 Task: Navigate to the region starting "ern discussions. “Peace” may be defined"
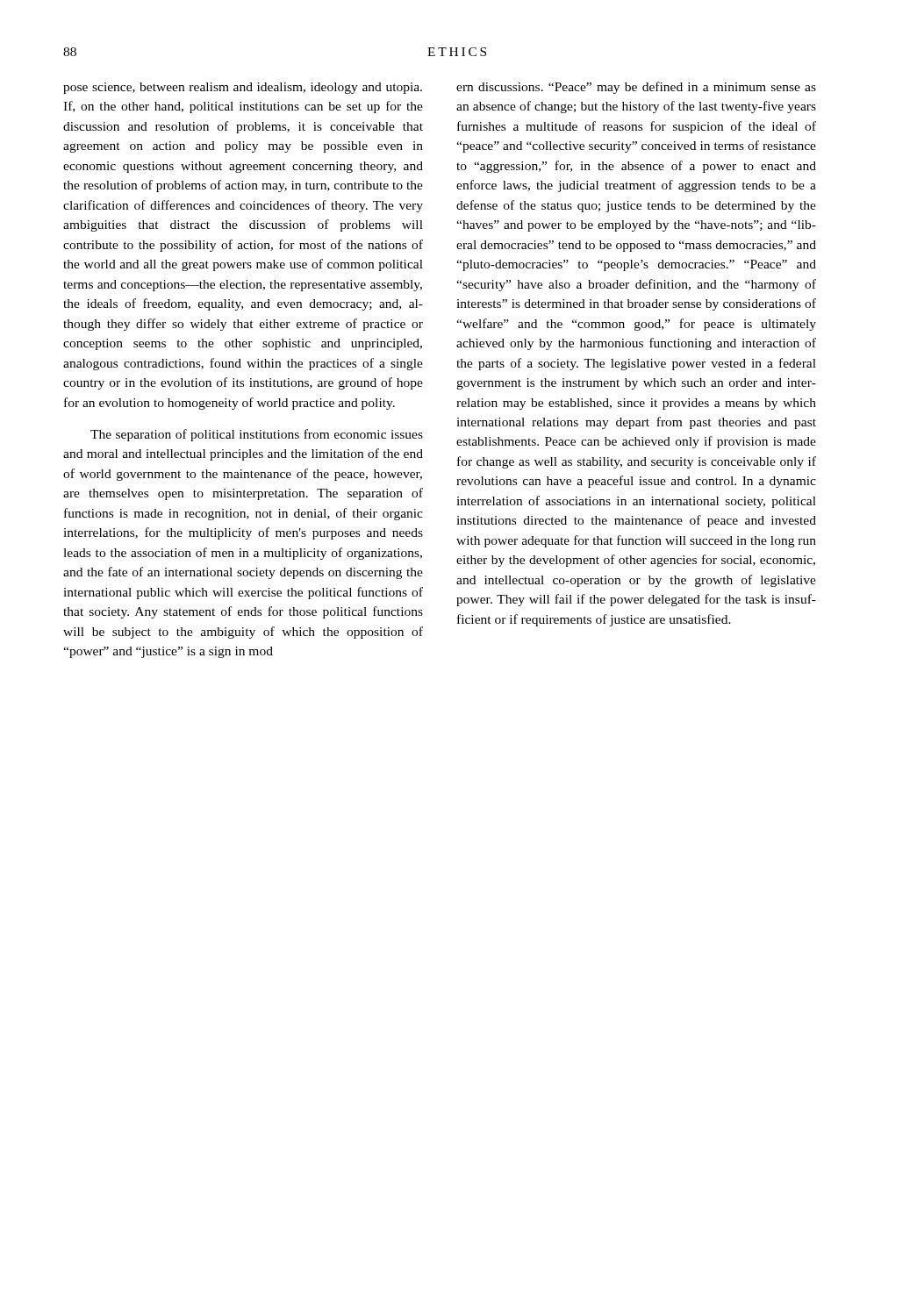(x=636, y=353)
